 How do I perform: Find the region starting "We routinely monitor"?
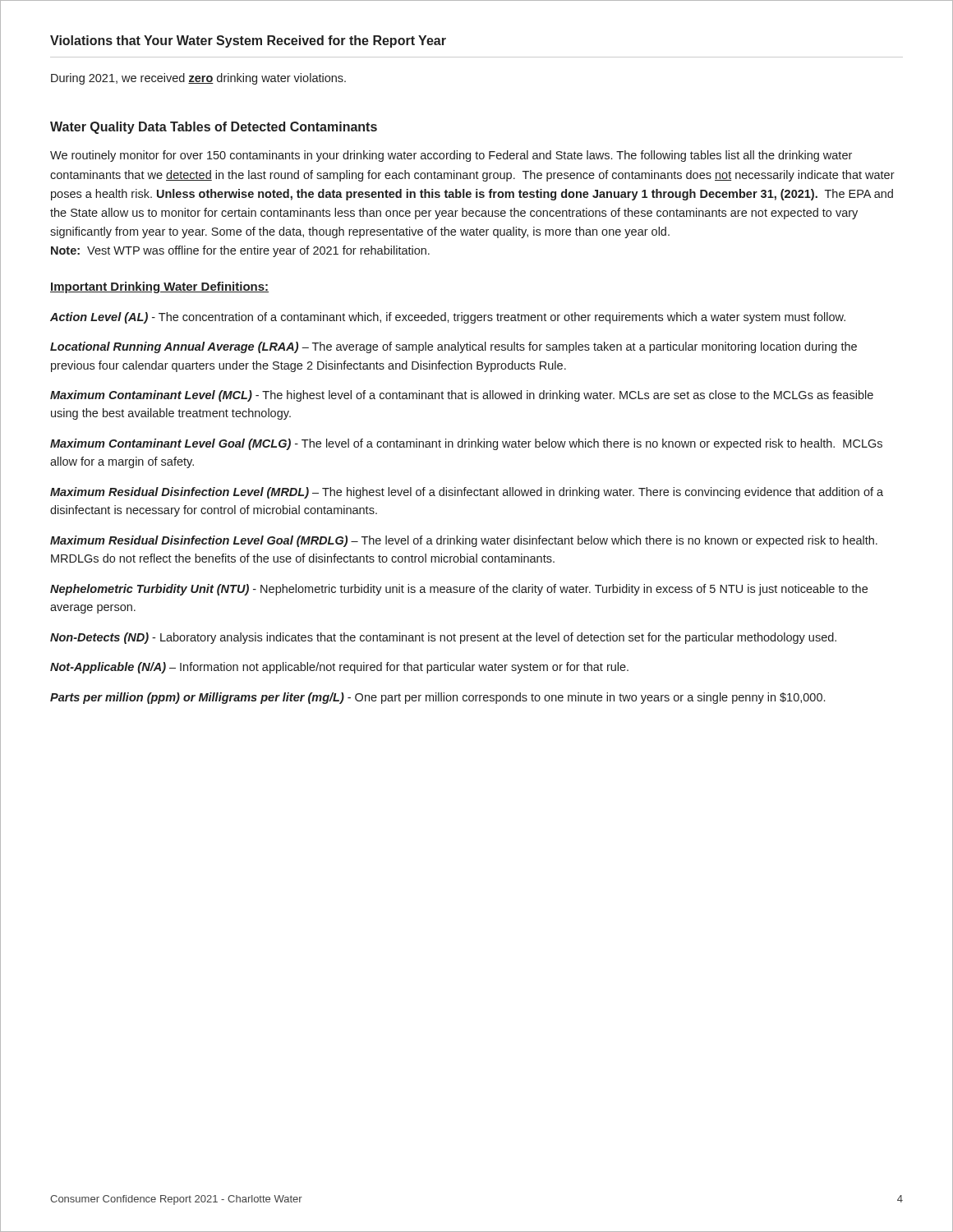pos(472,203)
